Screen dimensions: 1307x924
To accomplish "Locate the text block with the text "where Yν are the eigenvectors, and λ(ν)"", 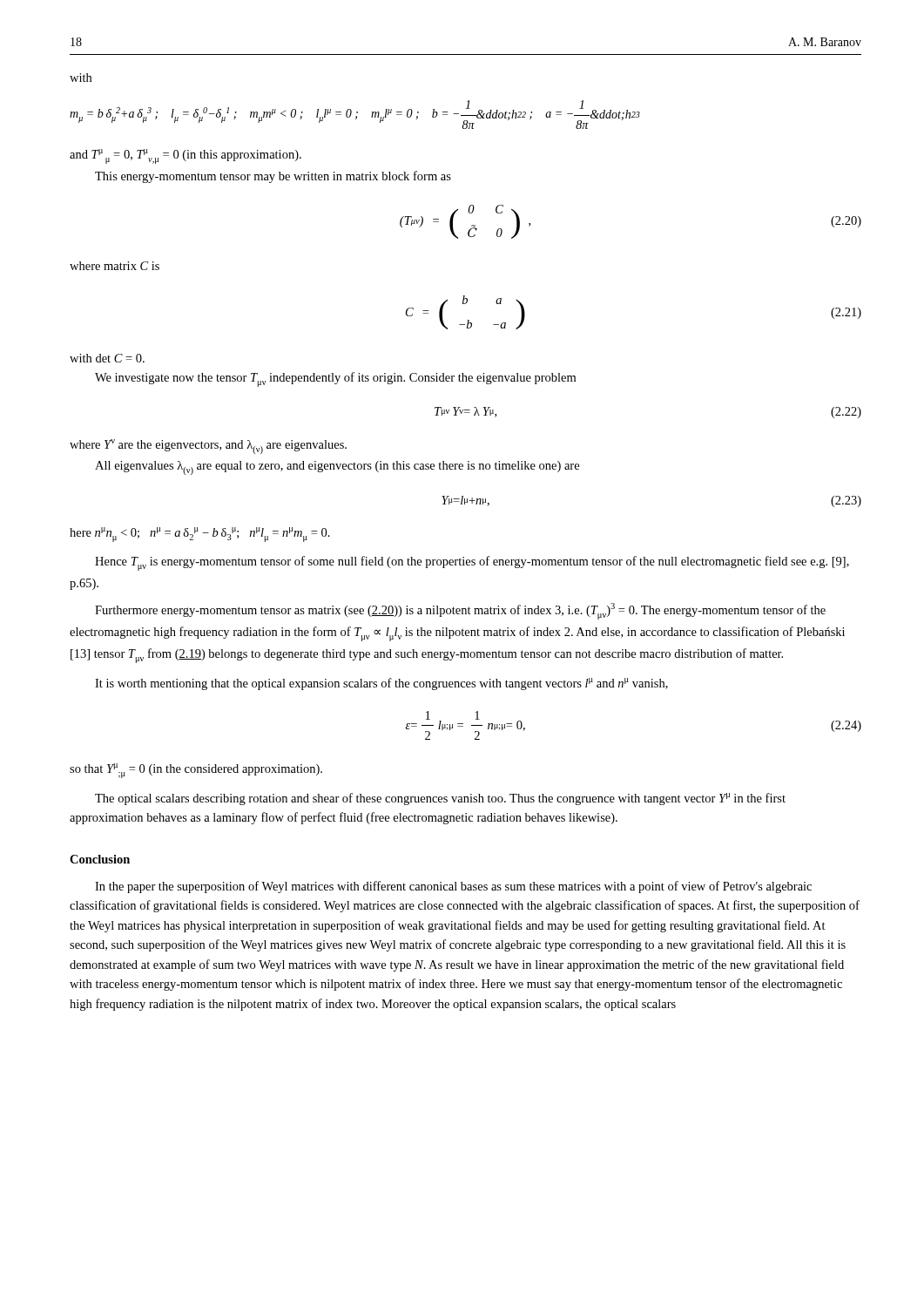I will 209,444.
